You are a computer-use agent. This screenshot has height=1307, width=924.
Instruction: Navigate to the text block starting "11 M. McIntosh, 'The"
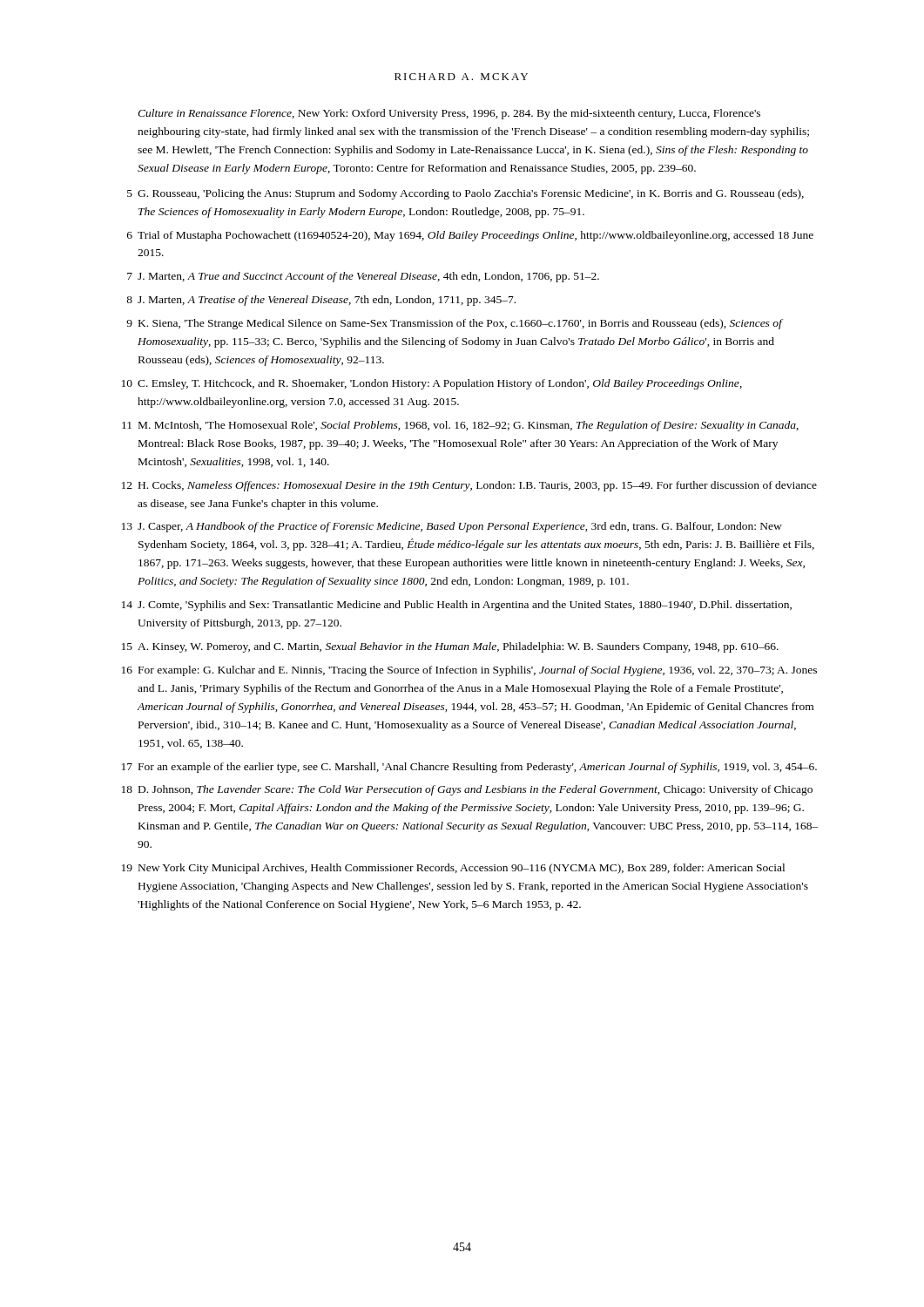click(x=462, y=444)
